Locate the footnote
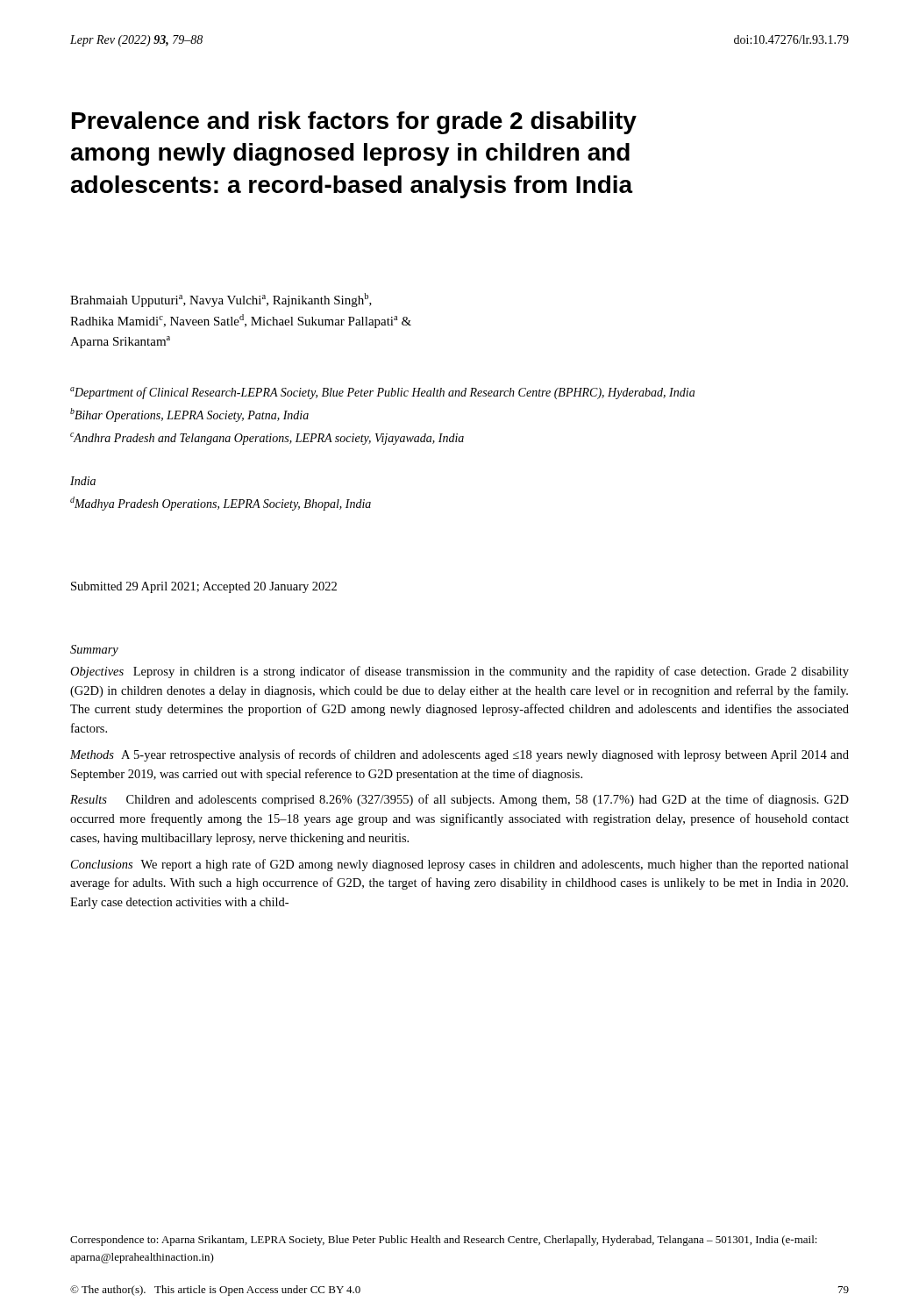The image size is (919, 1316). (444, 1248)
